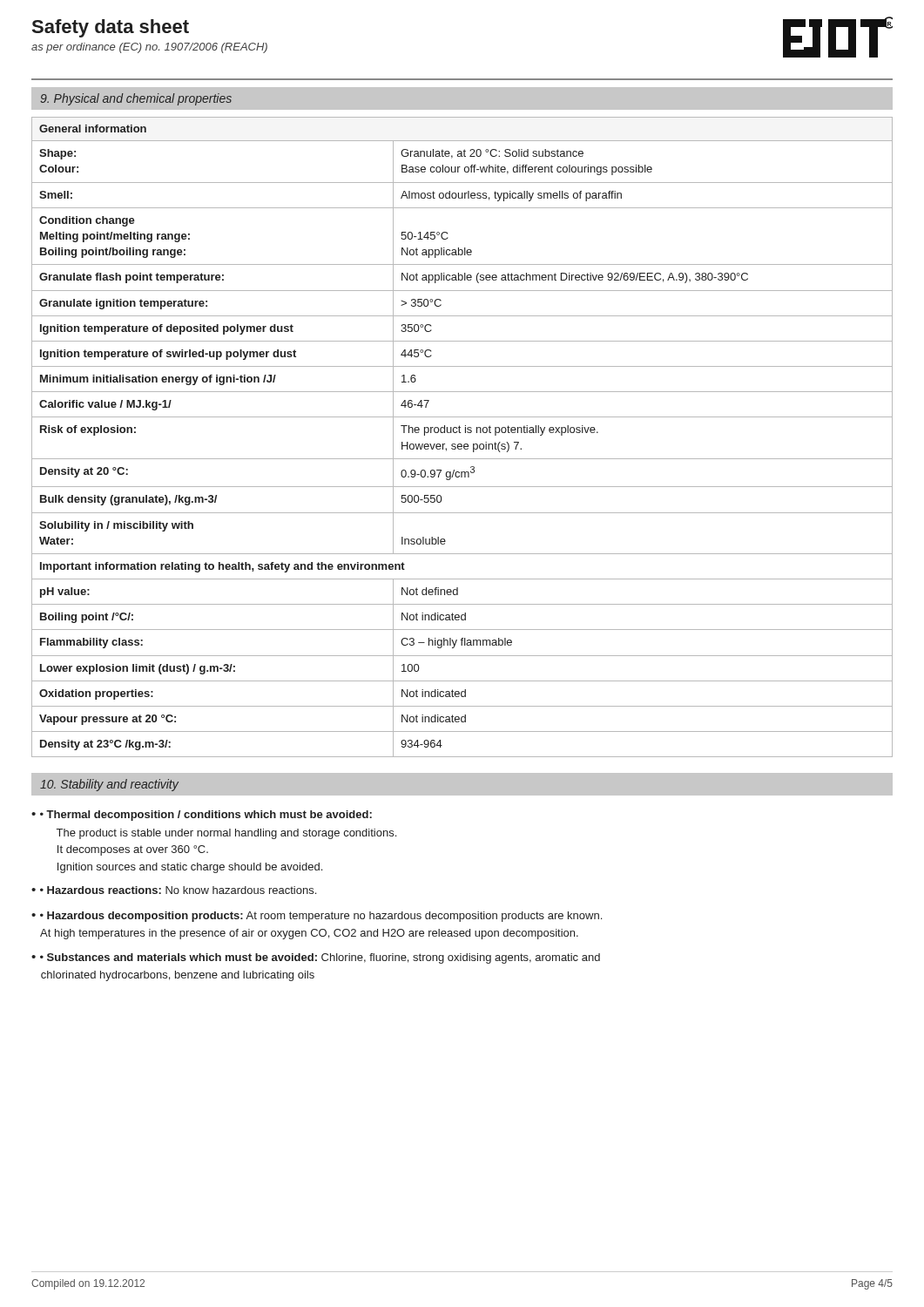The image size is (924, 1307).
Task: Select the passage starting "Safety data sheet"
Action: tap(110, 27)
